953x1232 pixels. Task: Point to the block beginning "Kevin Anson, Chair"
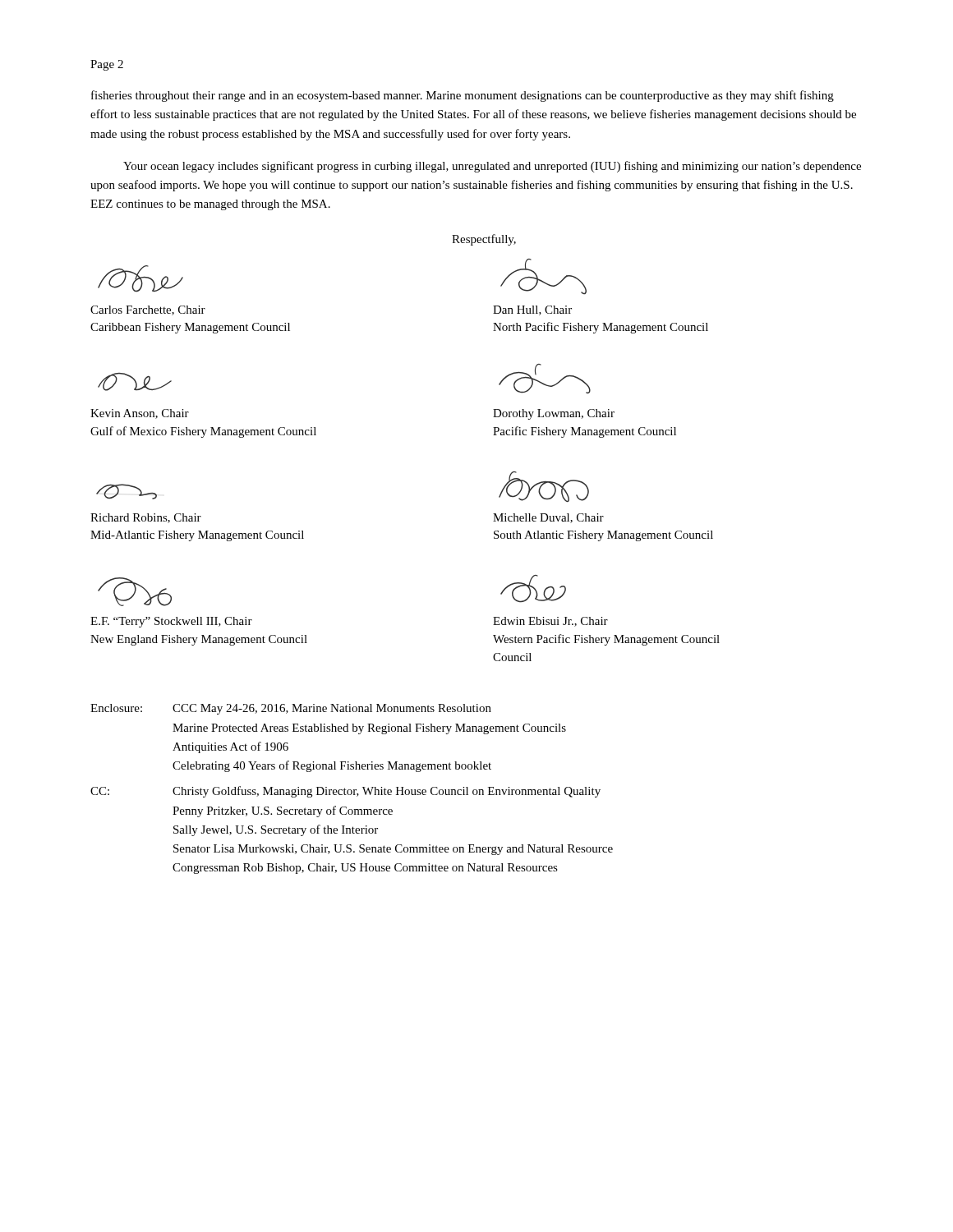pyautogui.click(x=203, y=422)
